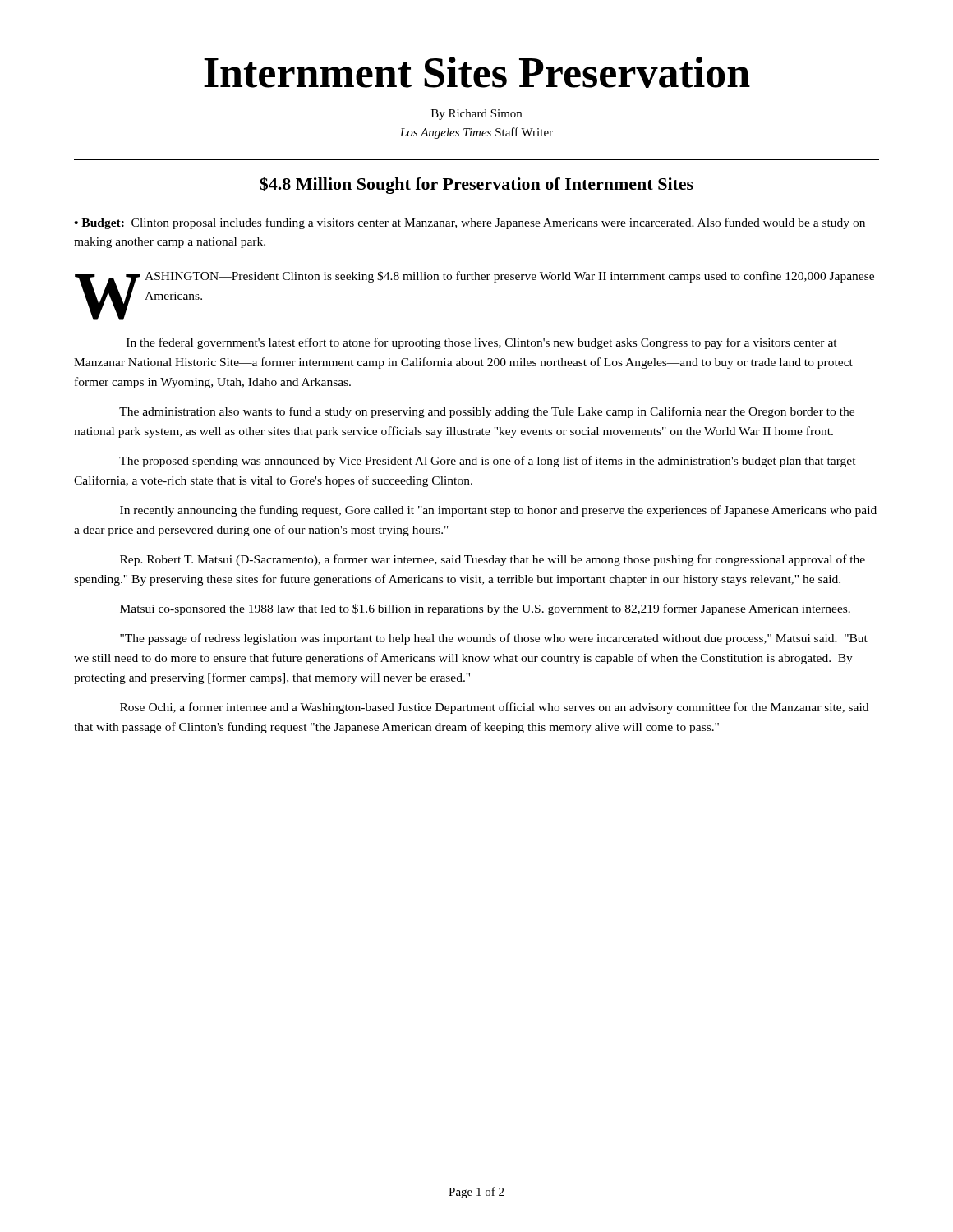Locate the block of text that opens with "W ASHINGTON—President Clinton"
Image resolution: width=953 pixels, height=1232 pixels.
coord(474,294)
